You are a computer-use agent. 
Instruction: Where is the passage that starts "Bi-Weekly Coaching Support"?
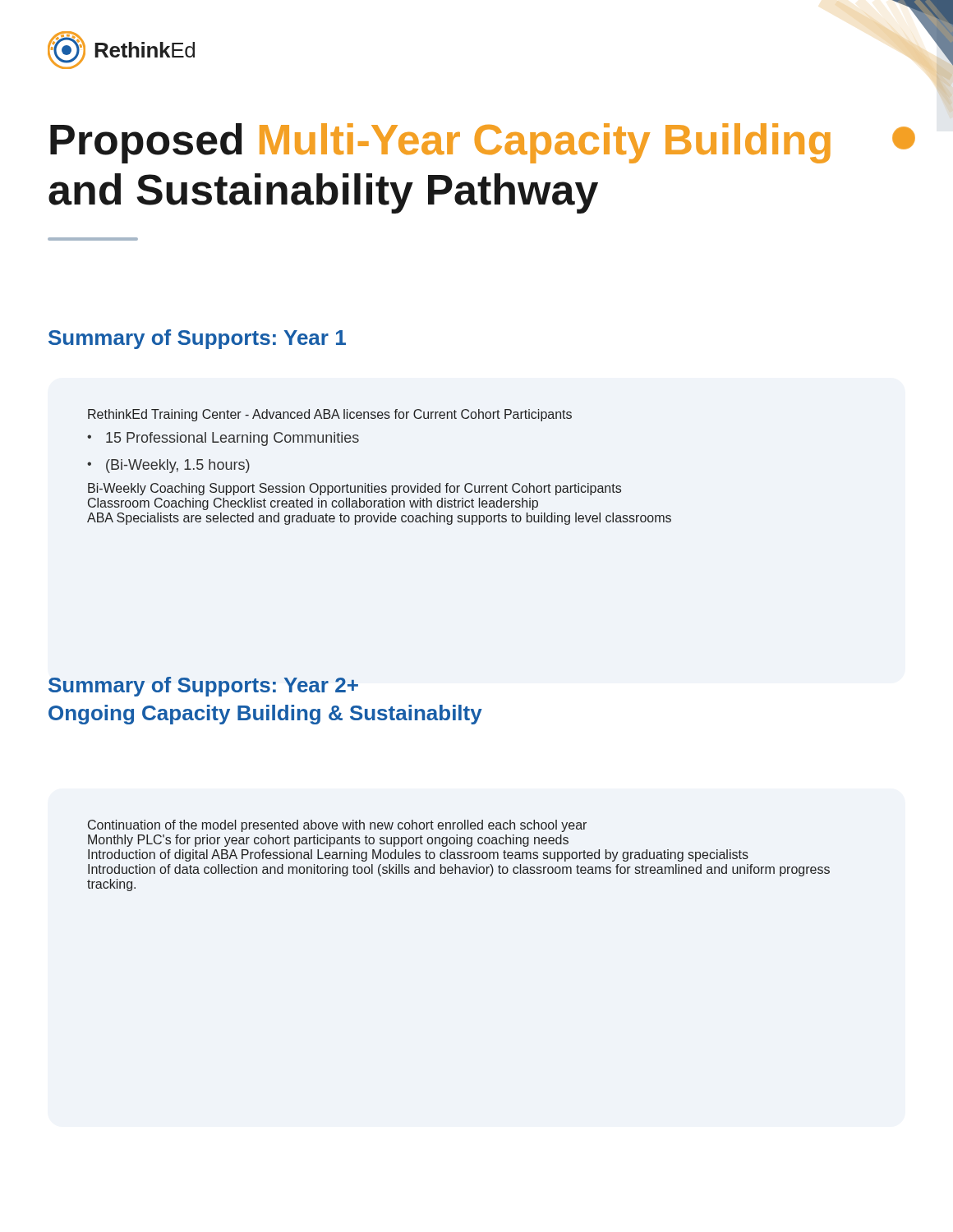coord(476,489)
